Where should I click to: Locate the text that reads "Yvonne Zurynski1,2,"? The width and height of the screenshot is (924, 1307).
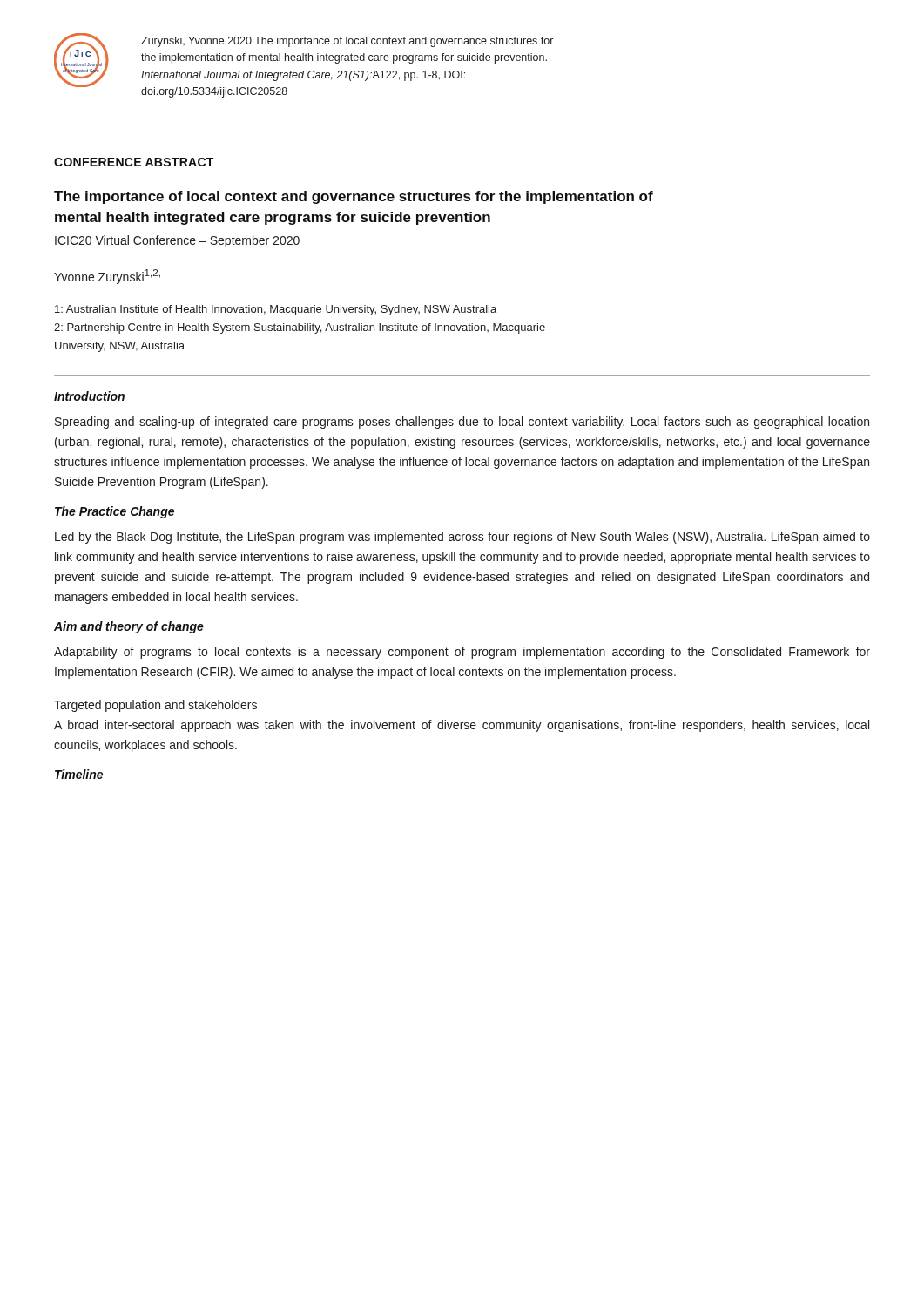(x=108, y=275)
